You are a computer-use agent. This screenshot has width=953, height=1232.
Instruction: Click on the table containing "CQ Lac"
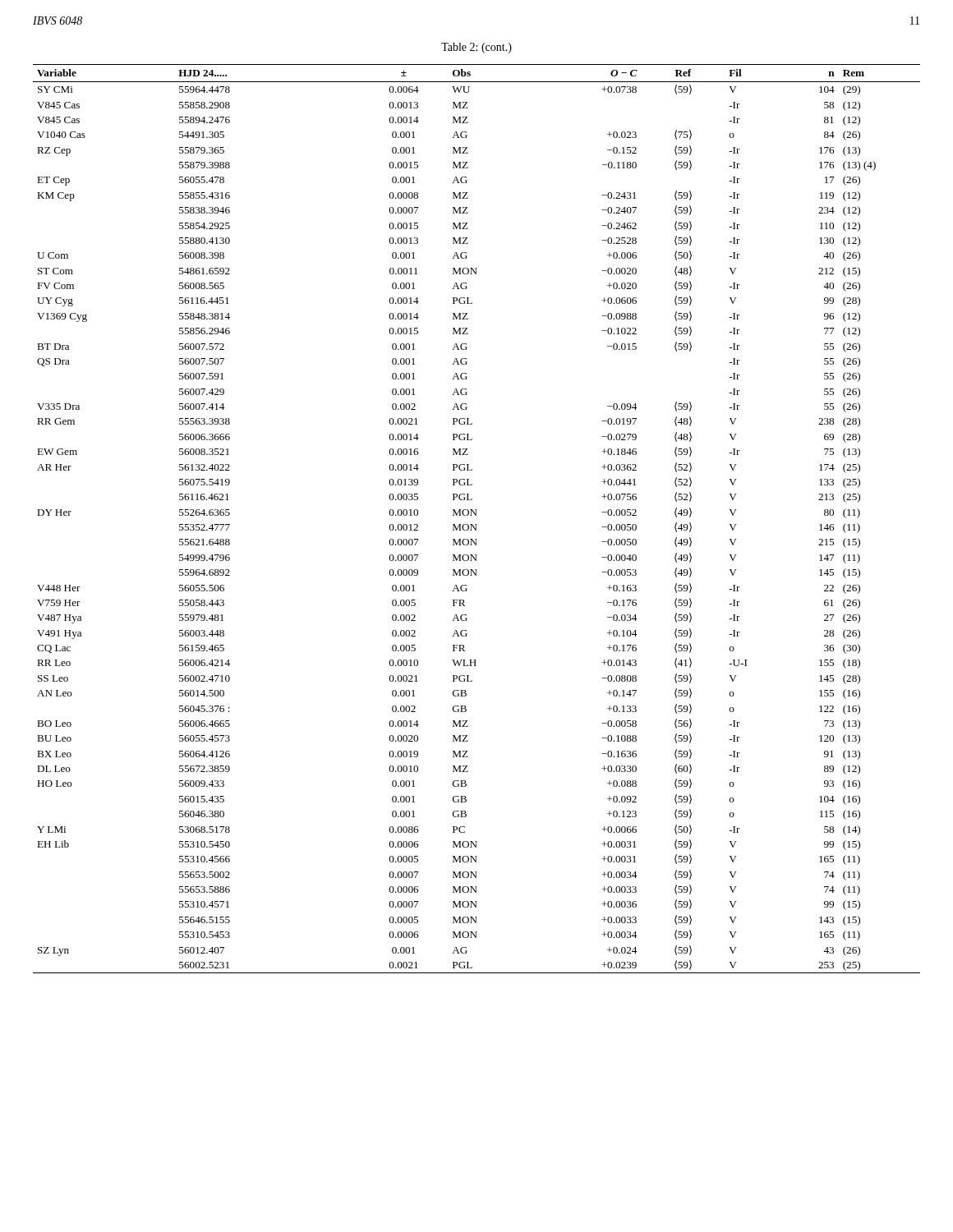point(476,519)
